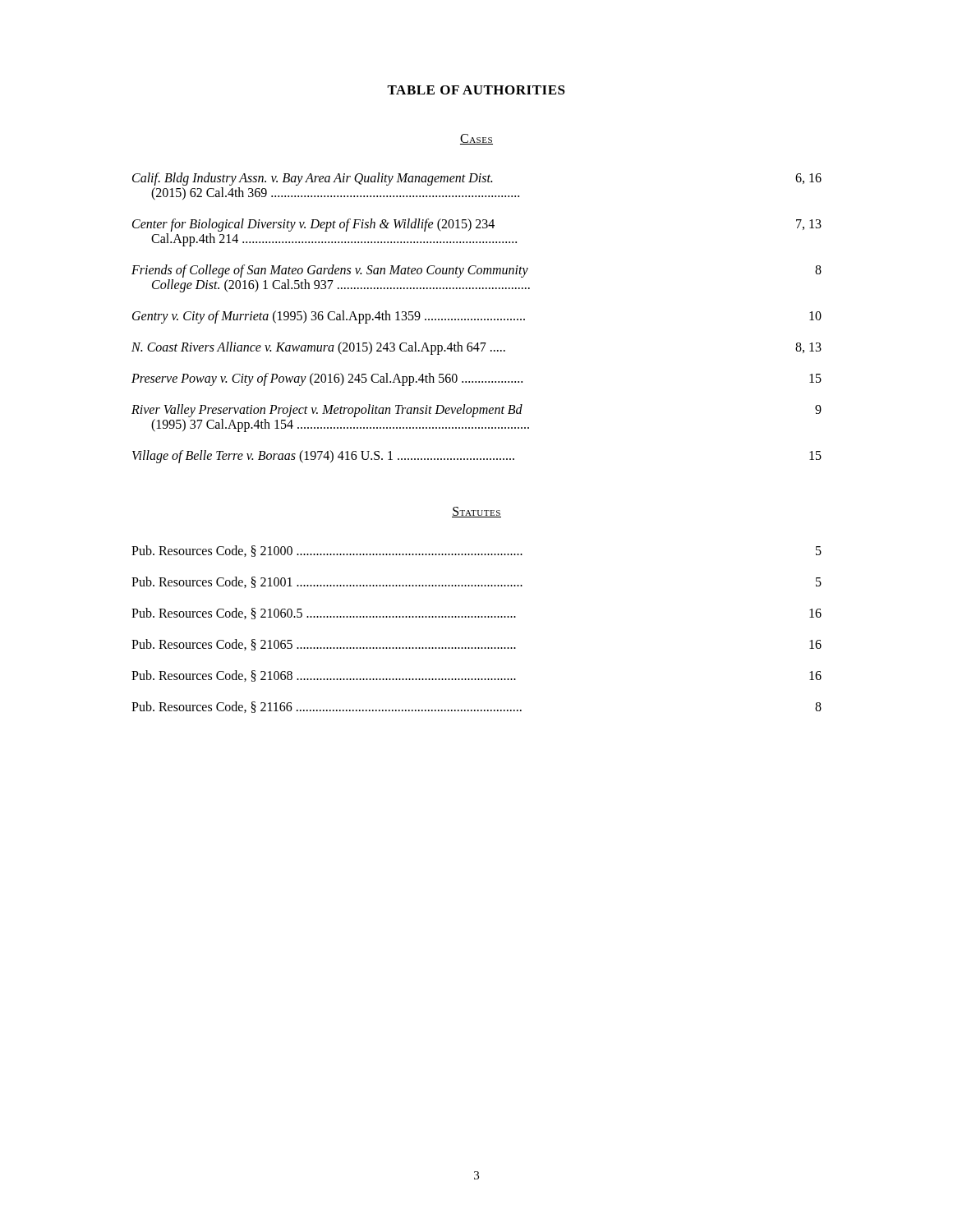Click on the passage starting "River Valley Preservation Project"
The image size is (953, 1232).
click(476, 417)
